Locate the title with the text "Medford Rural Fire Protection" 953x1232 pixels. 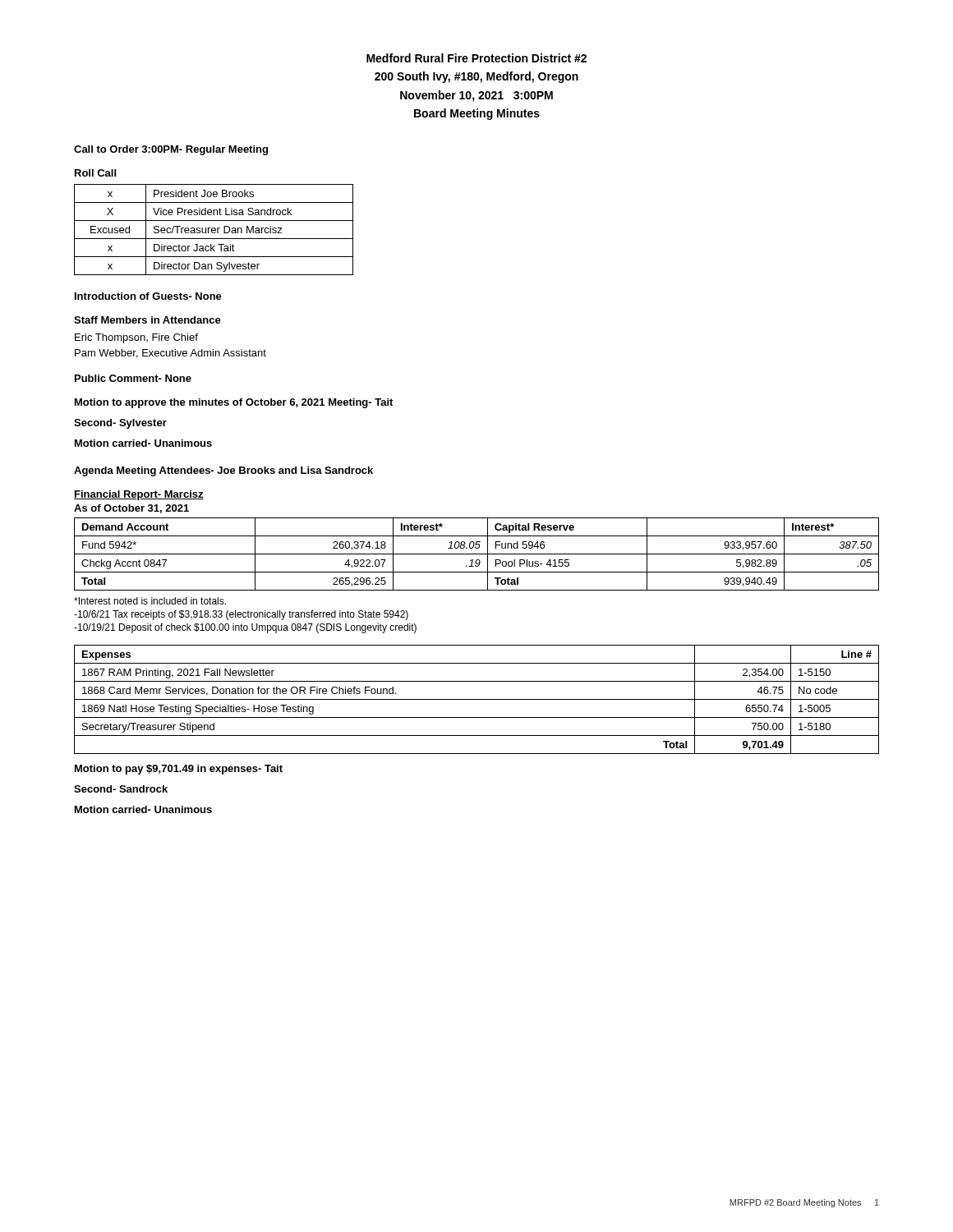click(x=476, y=86)
